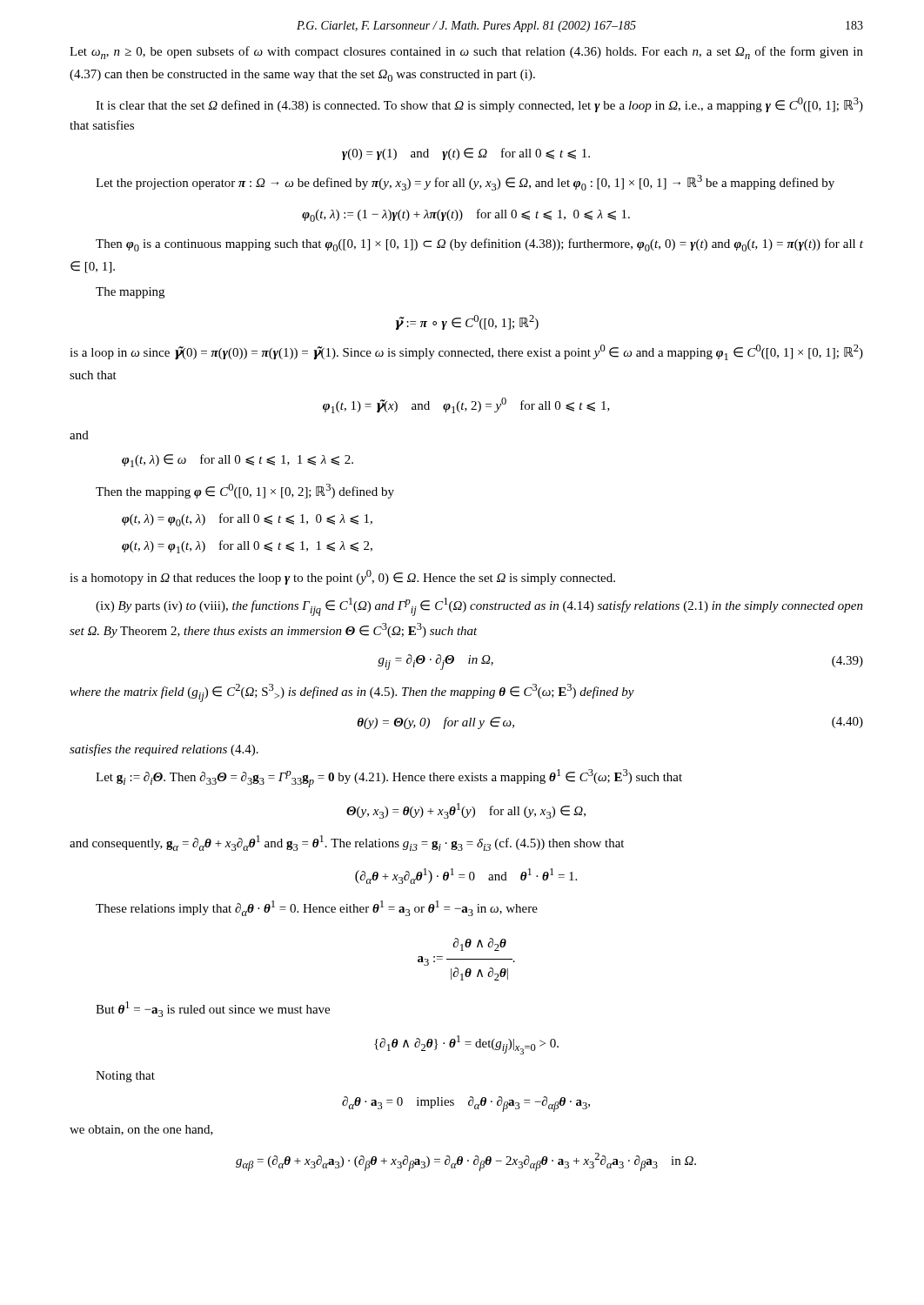The width and height of the screenshot is (924, 1305).
Task: Point to the formula beginning "φ(t, λ) = φ1(t,"
Action: 247,547
